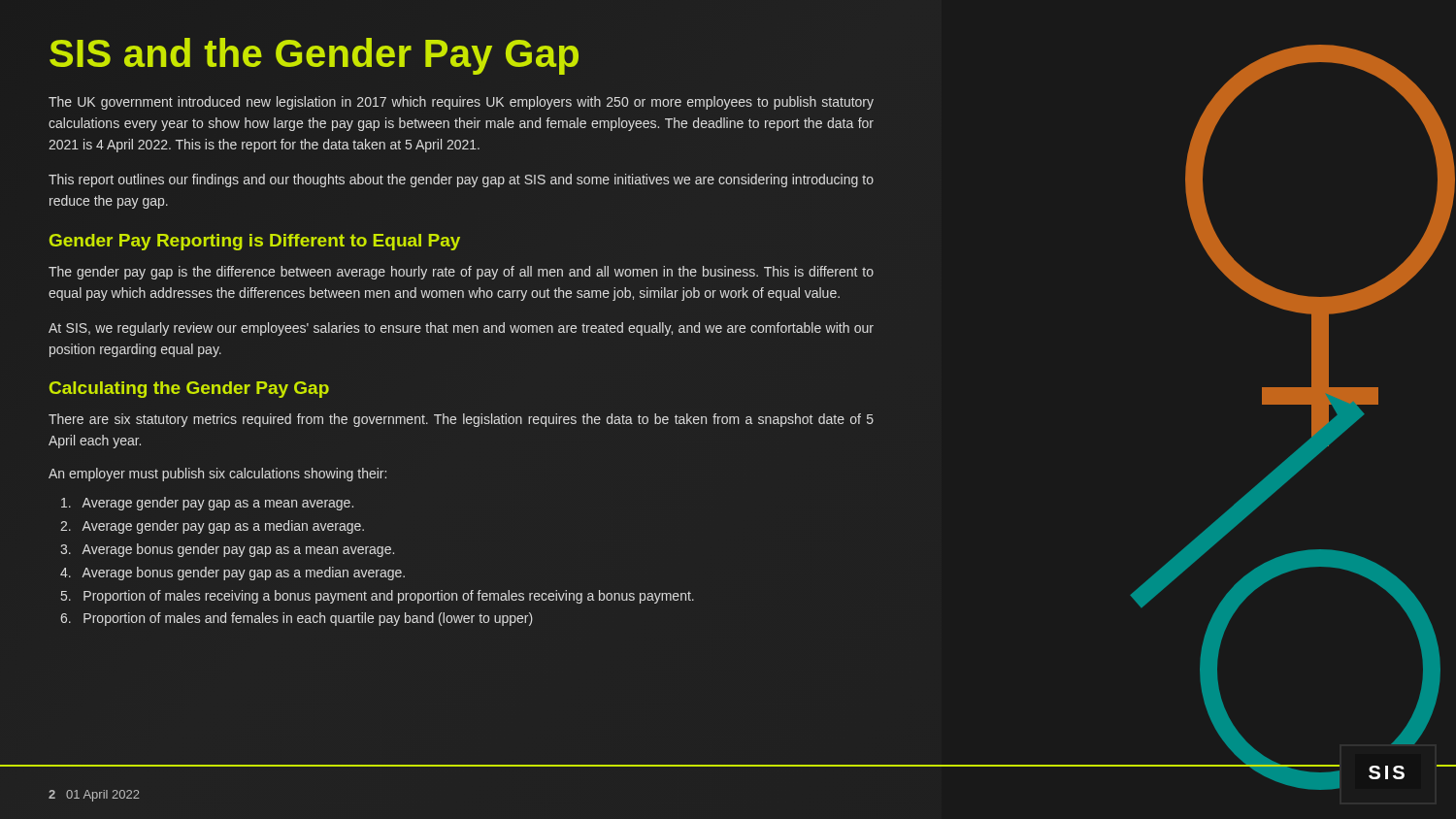The image size is (1456, 819).
Task: Click on the block starting "There are six statutory metrics required from"
Action: click(x=461, y=430)
